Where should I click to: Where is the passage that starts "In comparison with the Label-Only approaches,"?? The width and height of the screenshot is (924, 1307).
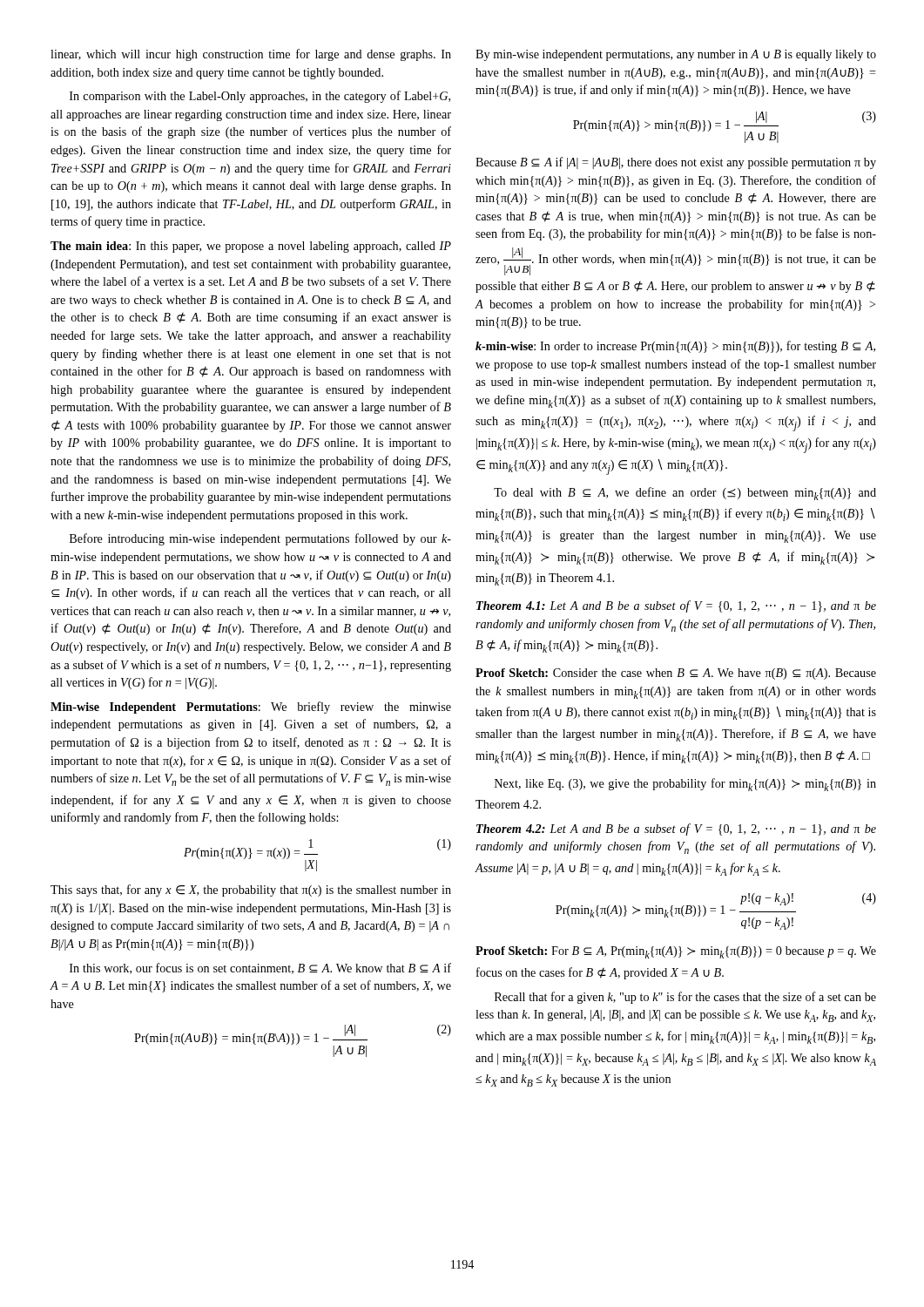tap(251, 159)
